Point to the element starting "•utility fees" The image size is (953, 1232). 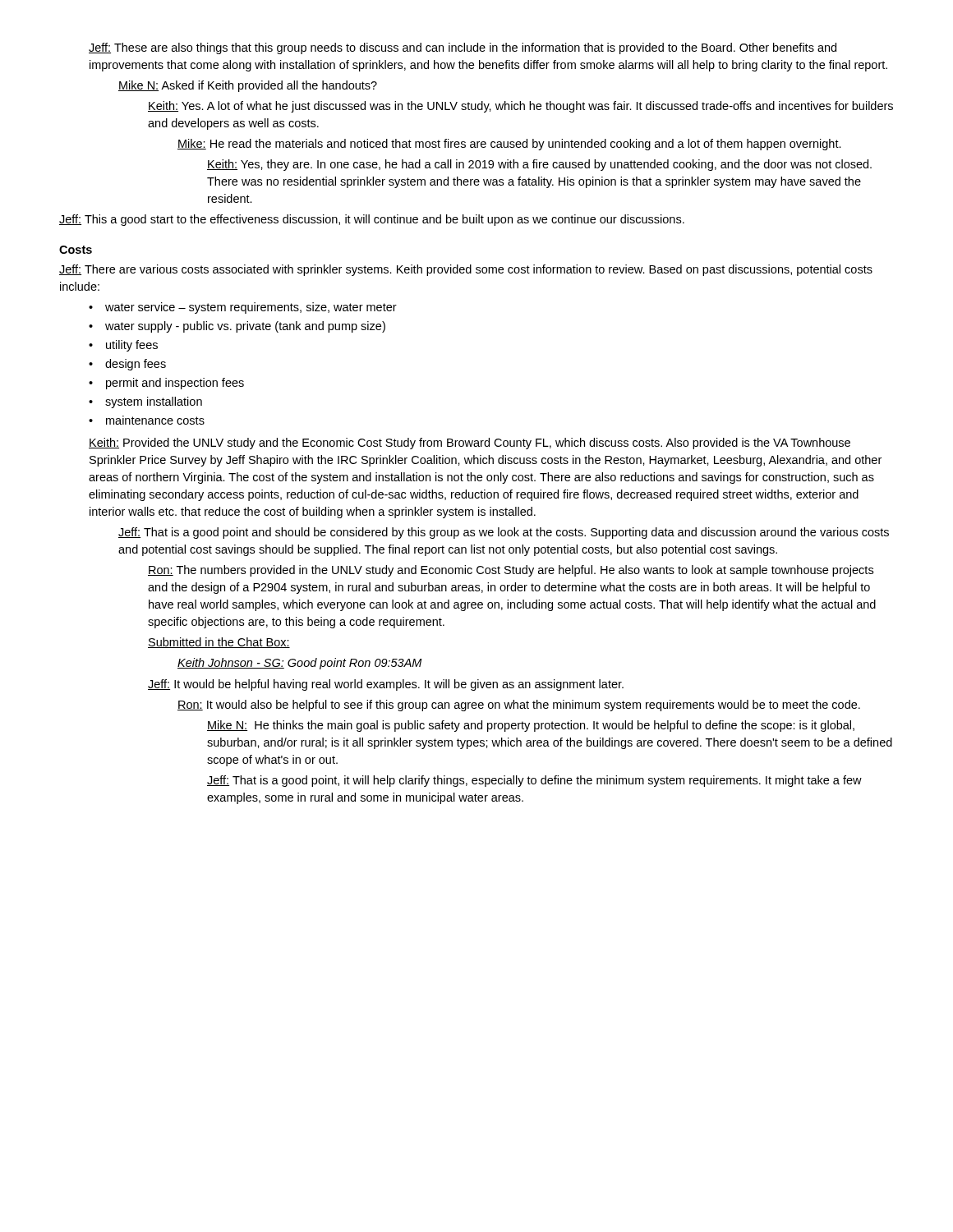(x=123, y=346)
